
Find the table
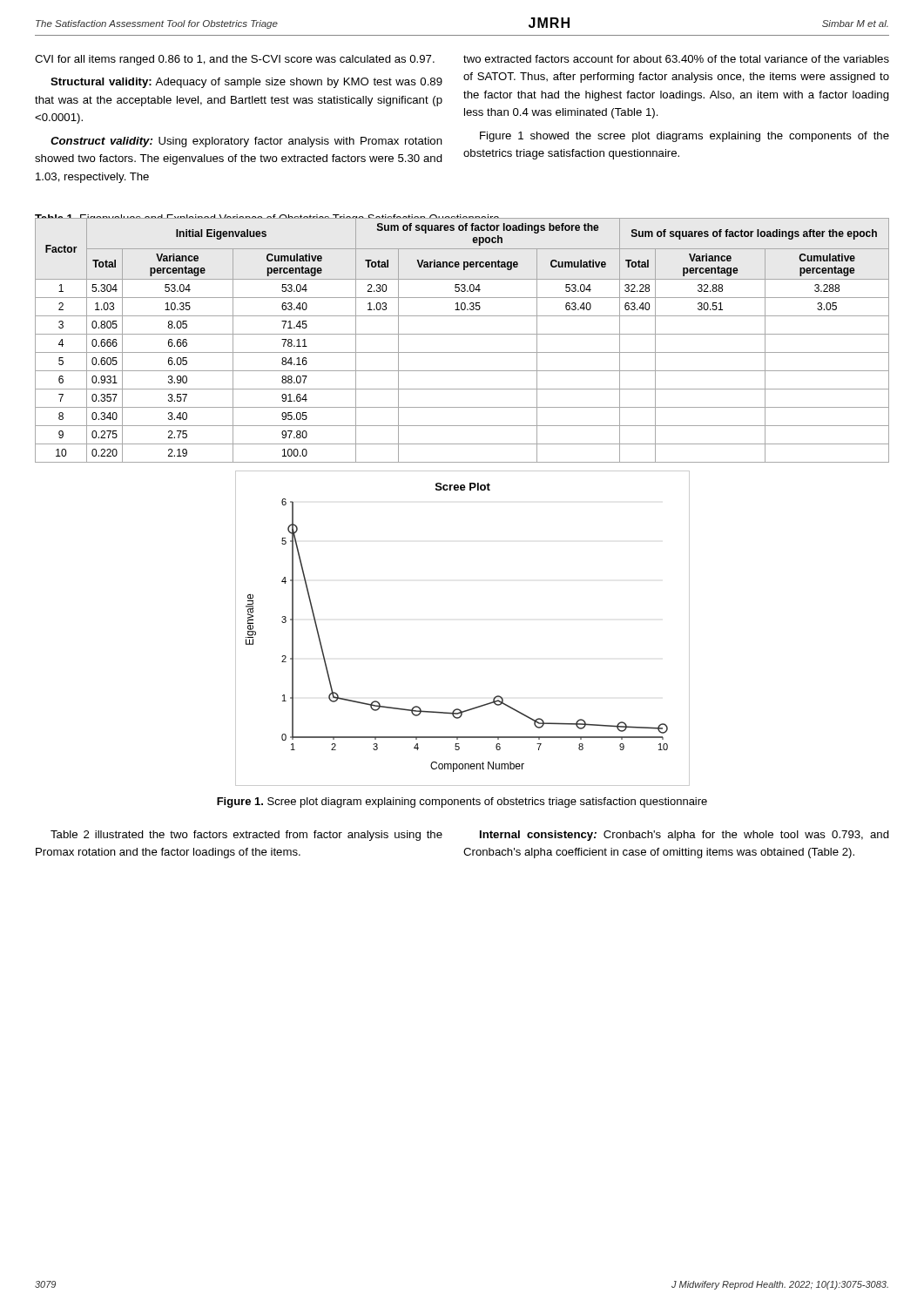462,340
